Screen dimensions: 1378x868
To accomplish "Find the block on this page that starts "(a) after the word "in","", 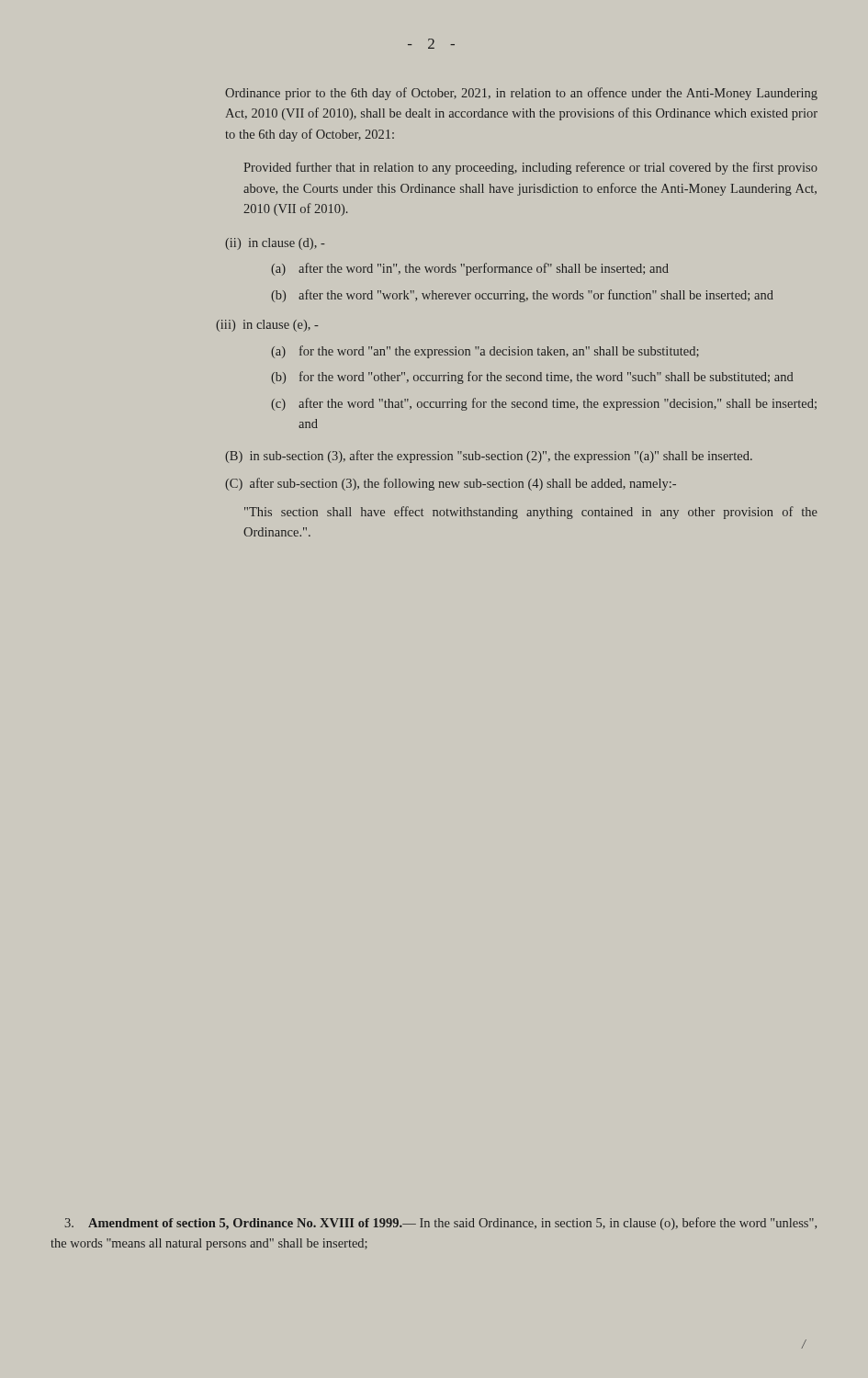I will (x=544, y=269).
